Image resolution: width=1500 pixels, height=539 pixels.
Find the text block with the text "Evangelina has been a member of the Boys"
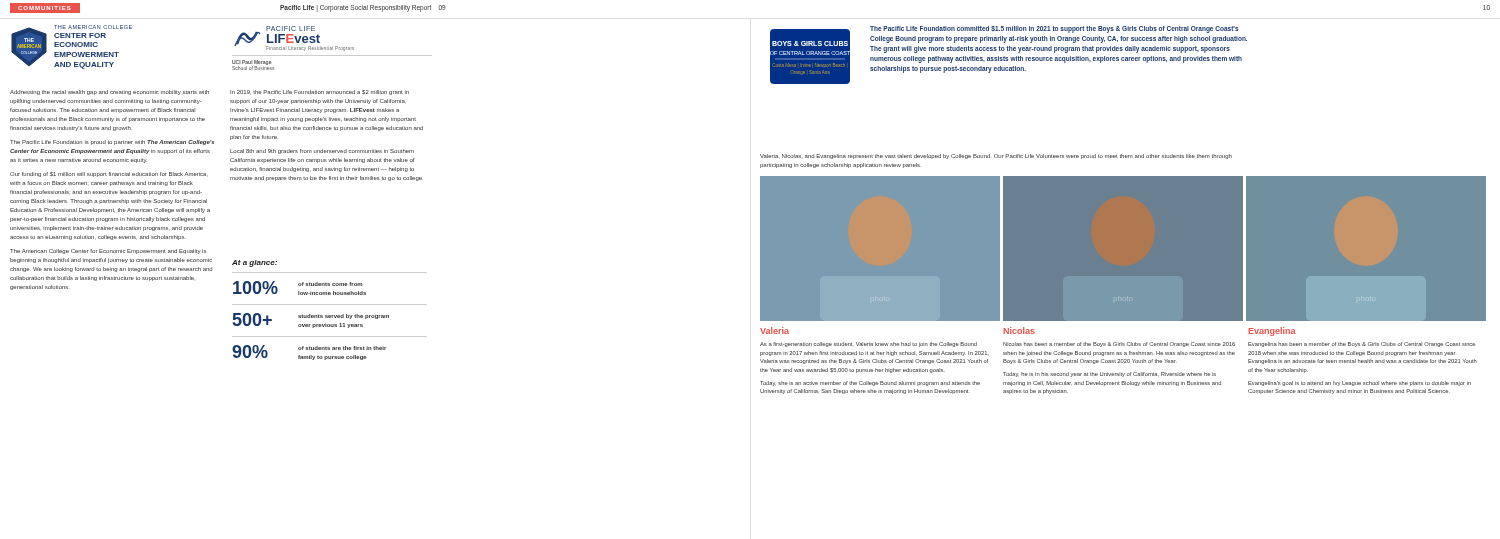(x=1366, y=368)
